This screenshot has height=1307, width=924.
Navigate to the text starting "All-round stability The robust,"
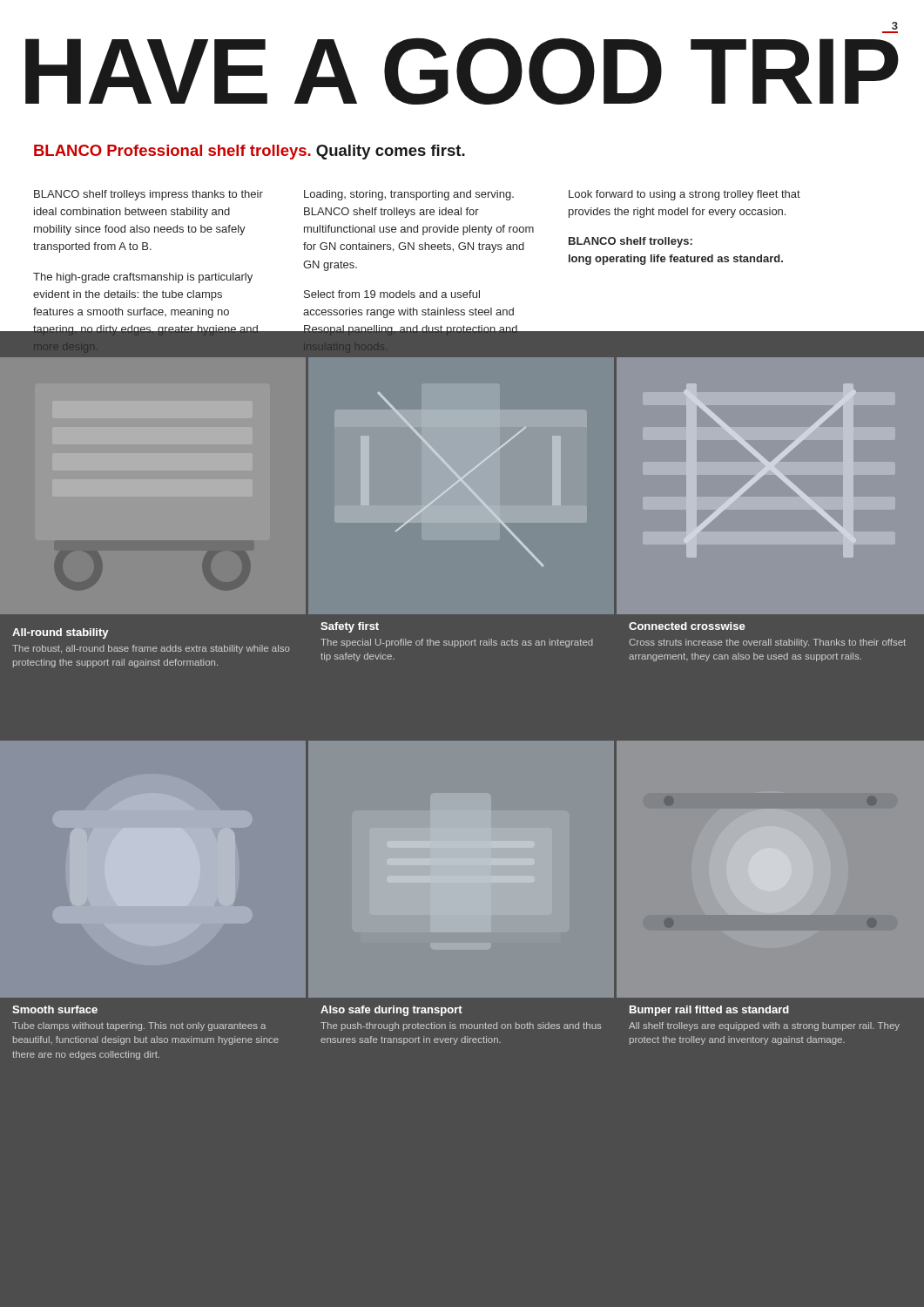coord(153,648)
